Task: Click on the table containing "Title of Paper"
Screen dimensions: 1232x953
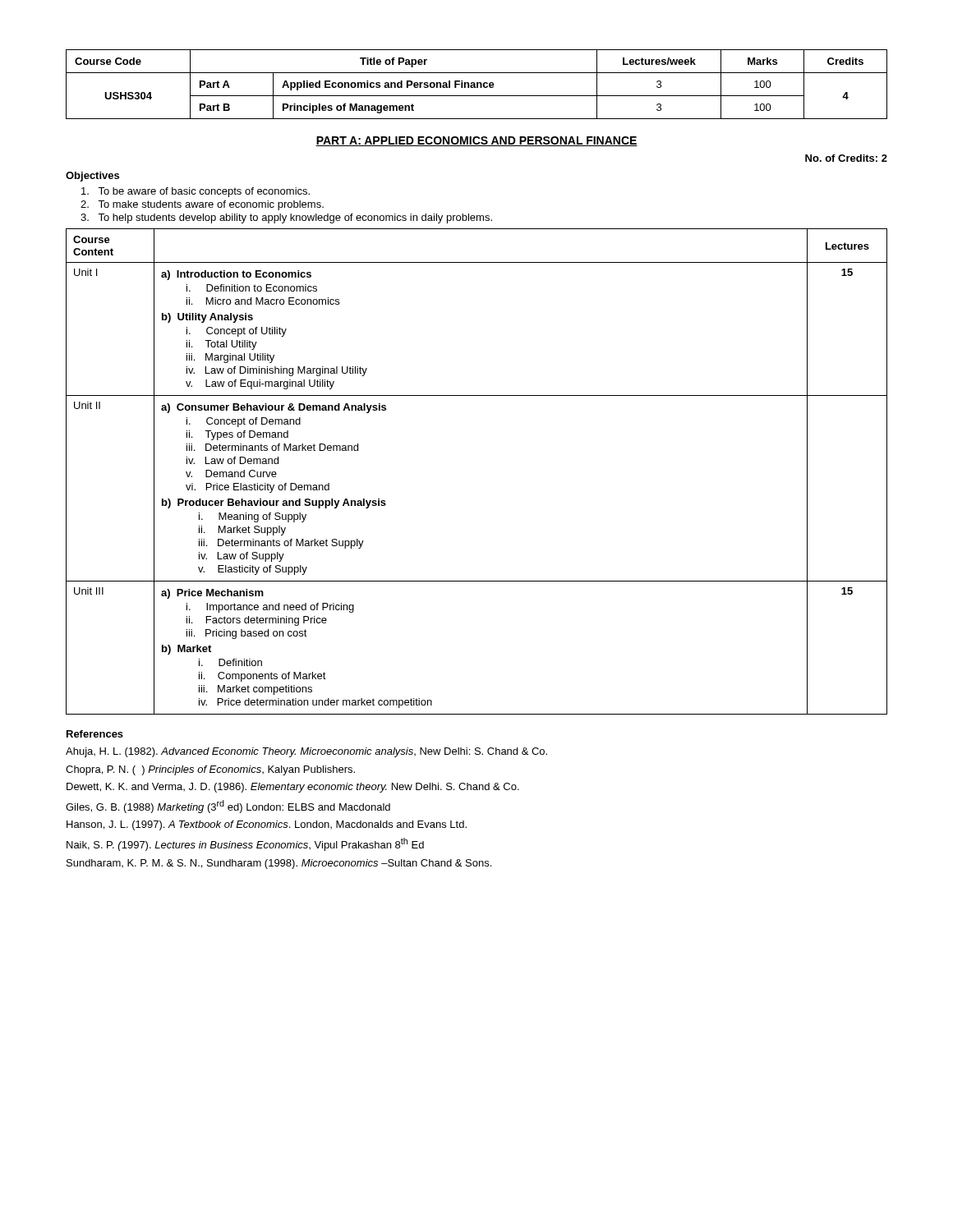Action: point(476,84)
